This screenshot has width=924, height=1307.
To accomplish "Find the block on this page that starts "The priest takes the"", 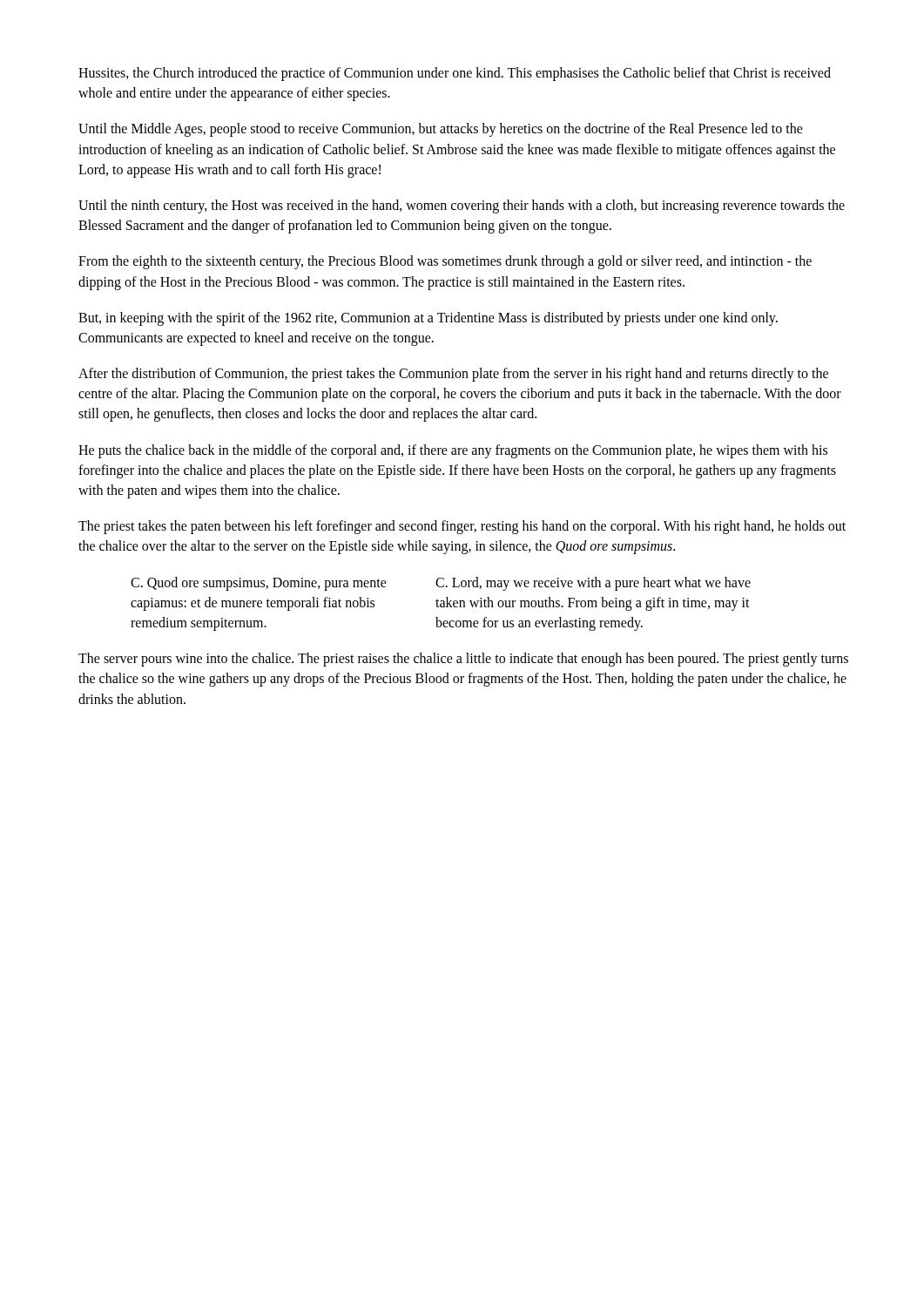I will pyautogui.click(x=462, y=536).
